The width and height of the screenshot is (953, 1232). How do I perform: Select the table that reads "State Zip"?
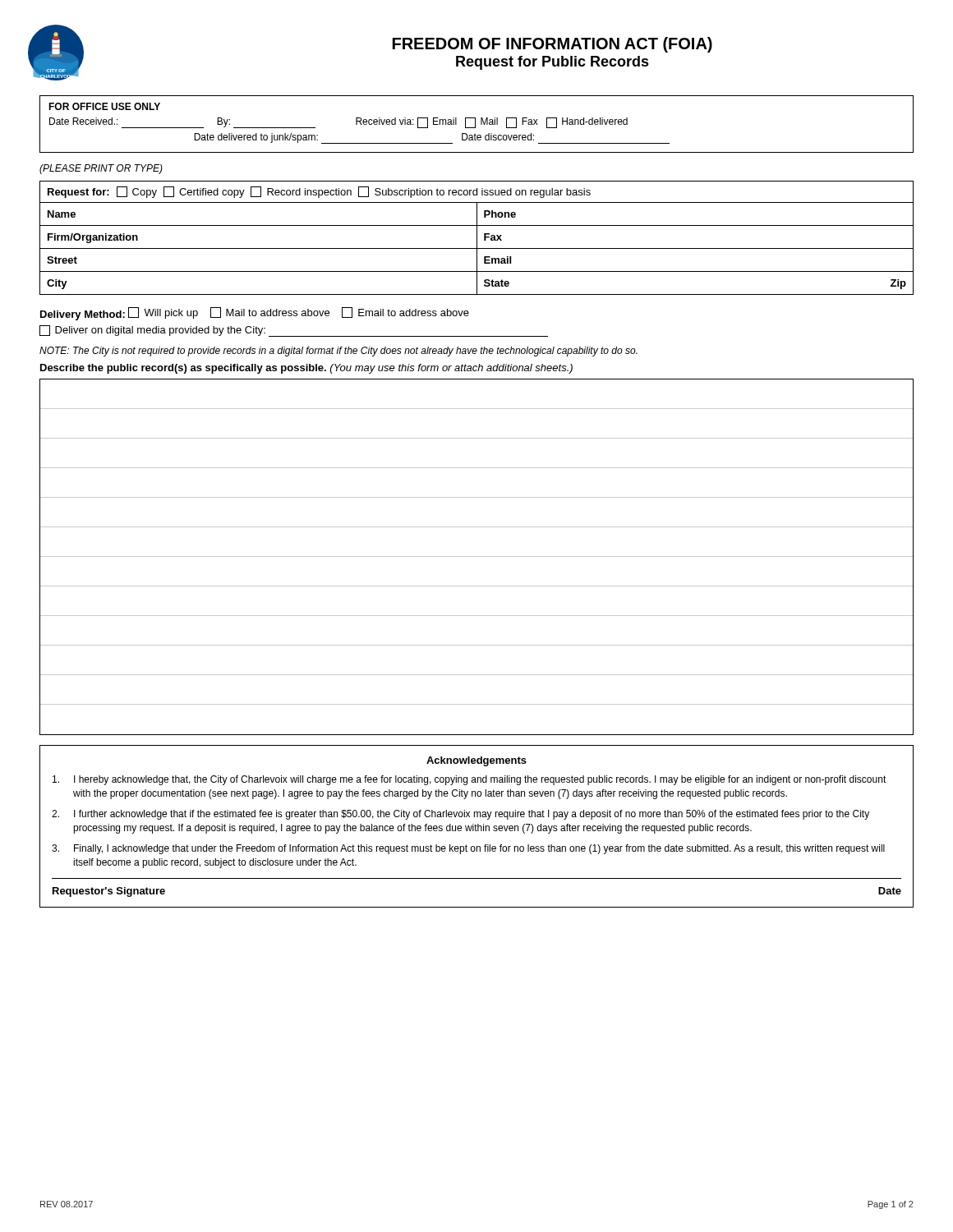coord(476,248)
